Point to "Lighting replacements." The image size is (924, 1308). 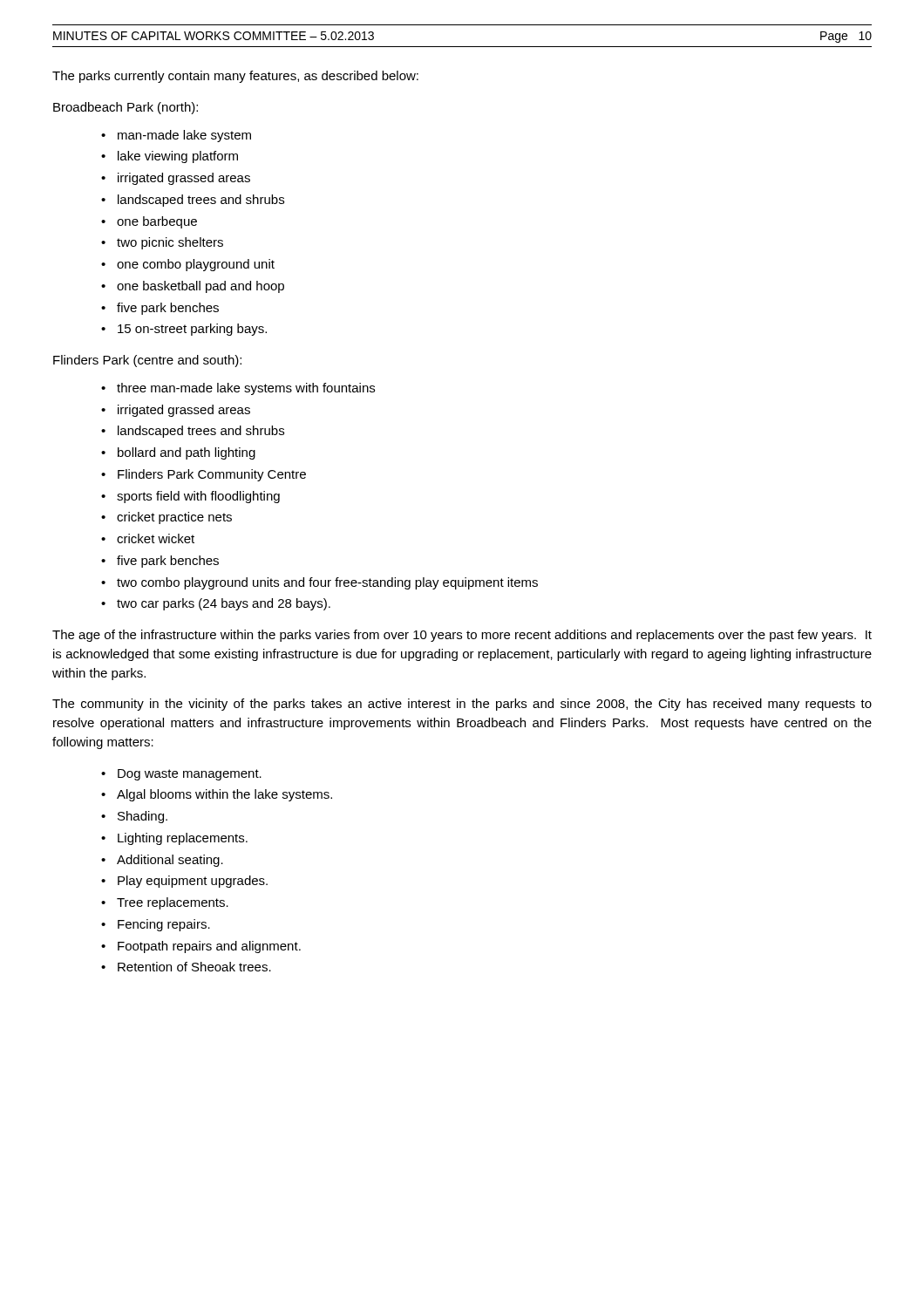tap(183, 837)
